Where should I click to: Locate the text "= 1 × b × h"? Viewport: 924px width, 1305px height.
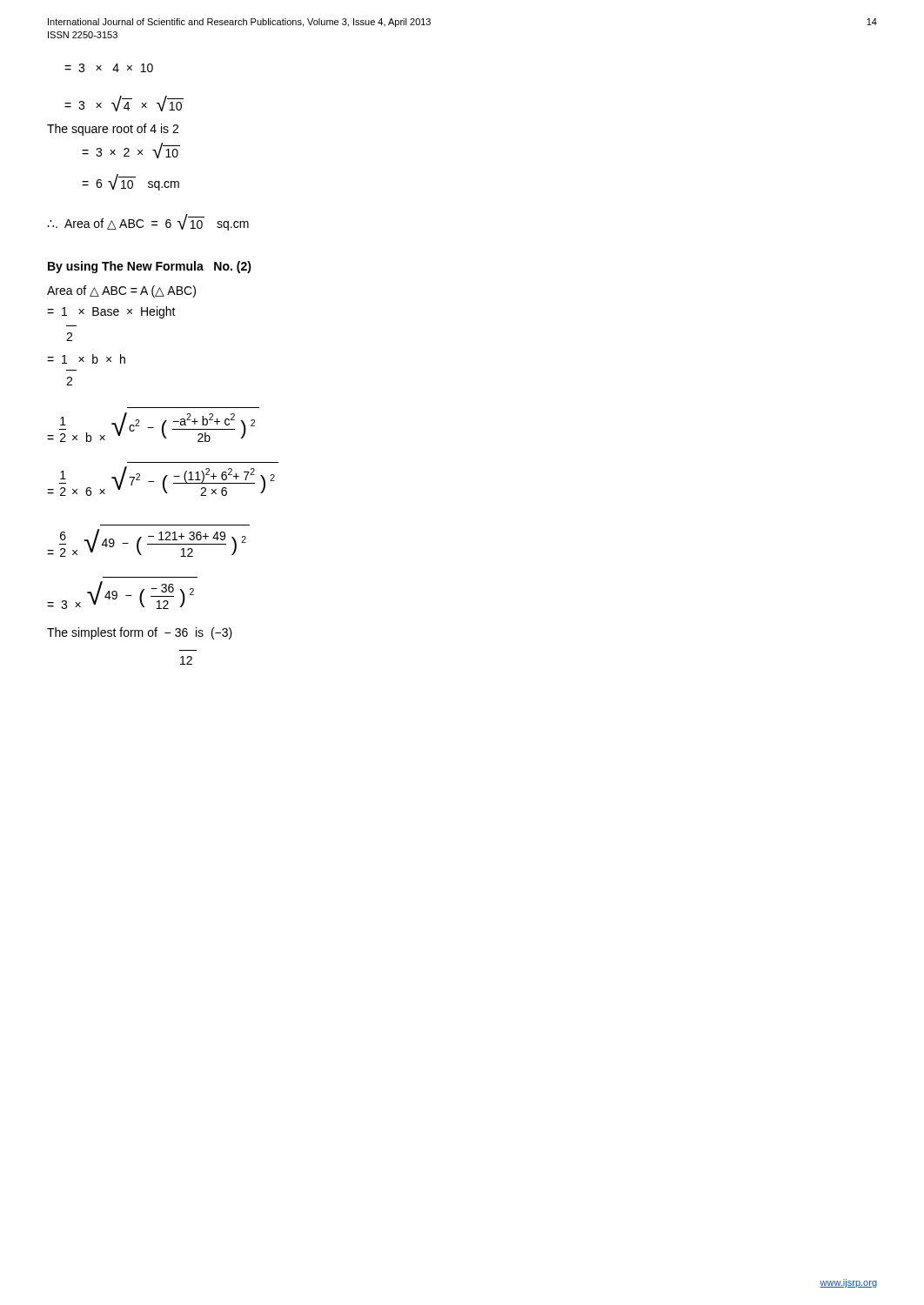pyautogui.click(x=86, y=359)
